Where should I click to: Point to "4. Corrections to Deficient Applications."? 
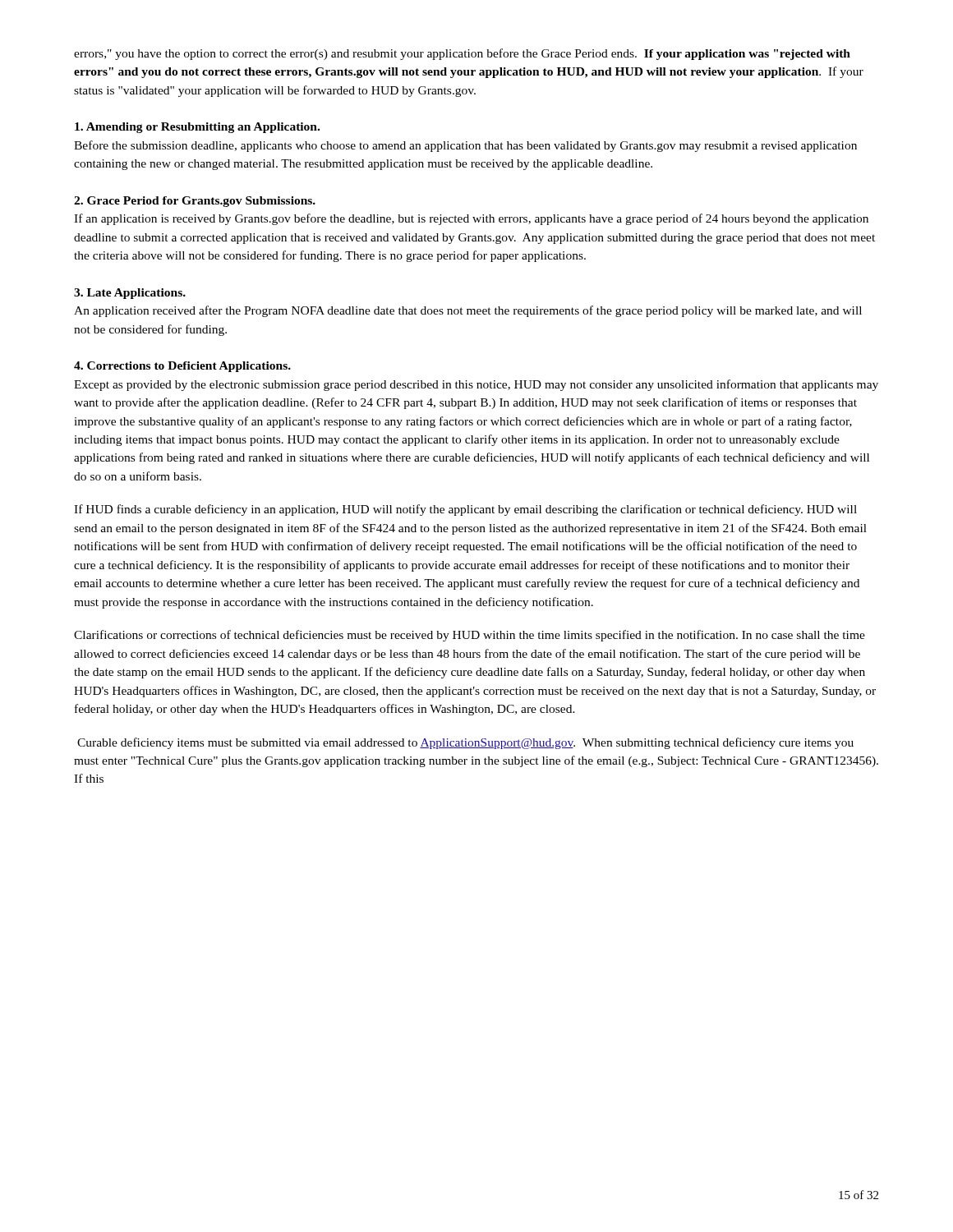[x=182, y=367]
